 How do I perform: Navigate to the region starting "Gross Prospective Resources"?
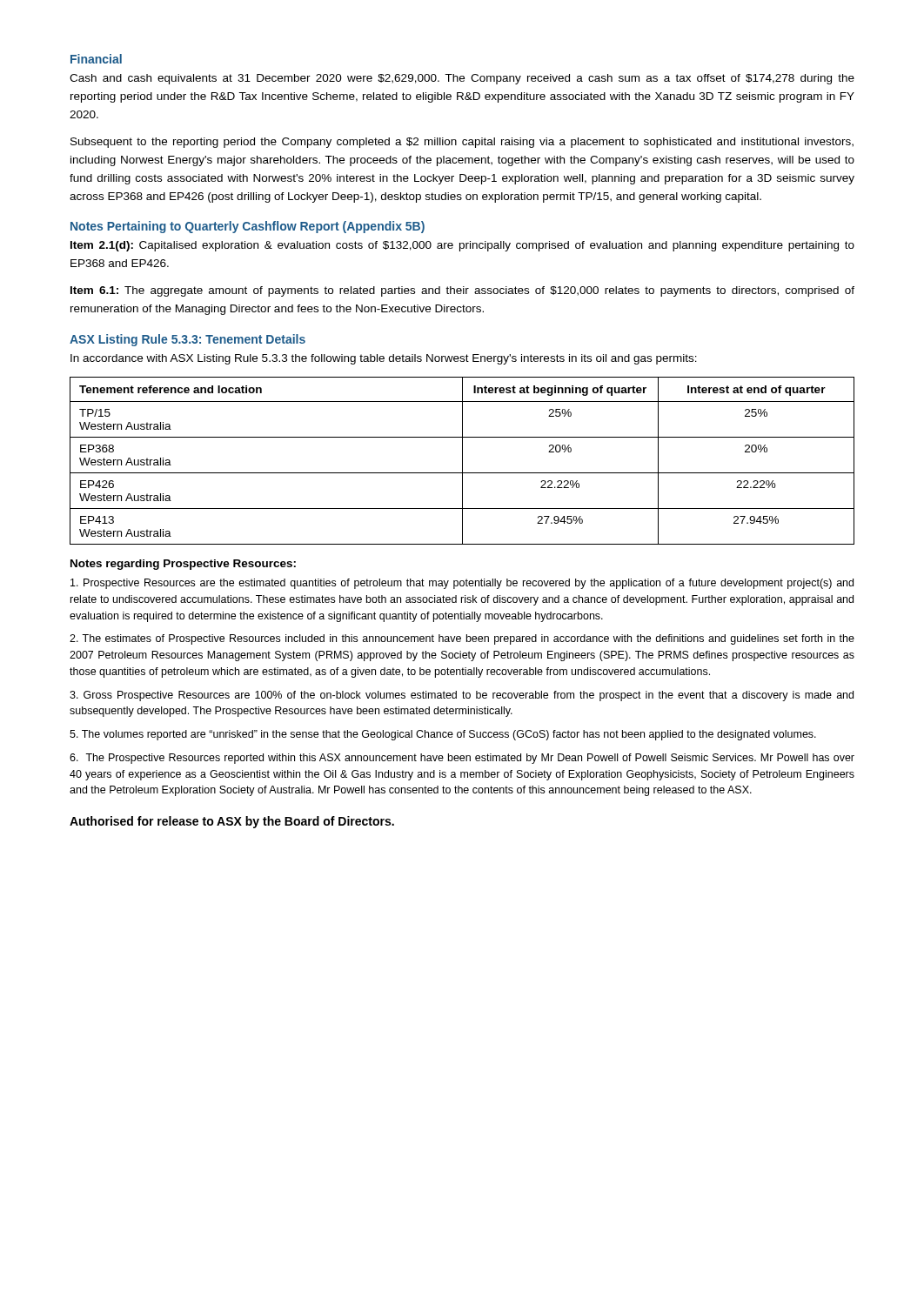(462, 703)
